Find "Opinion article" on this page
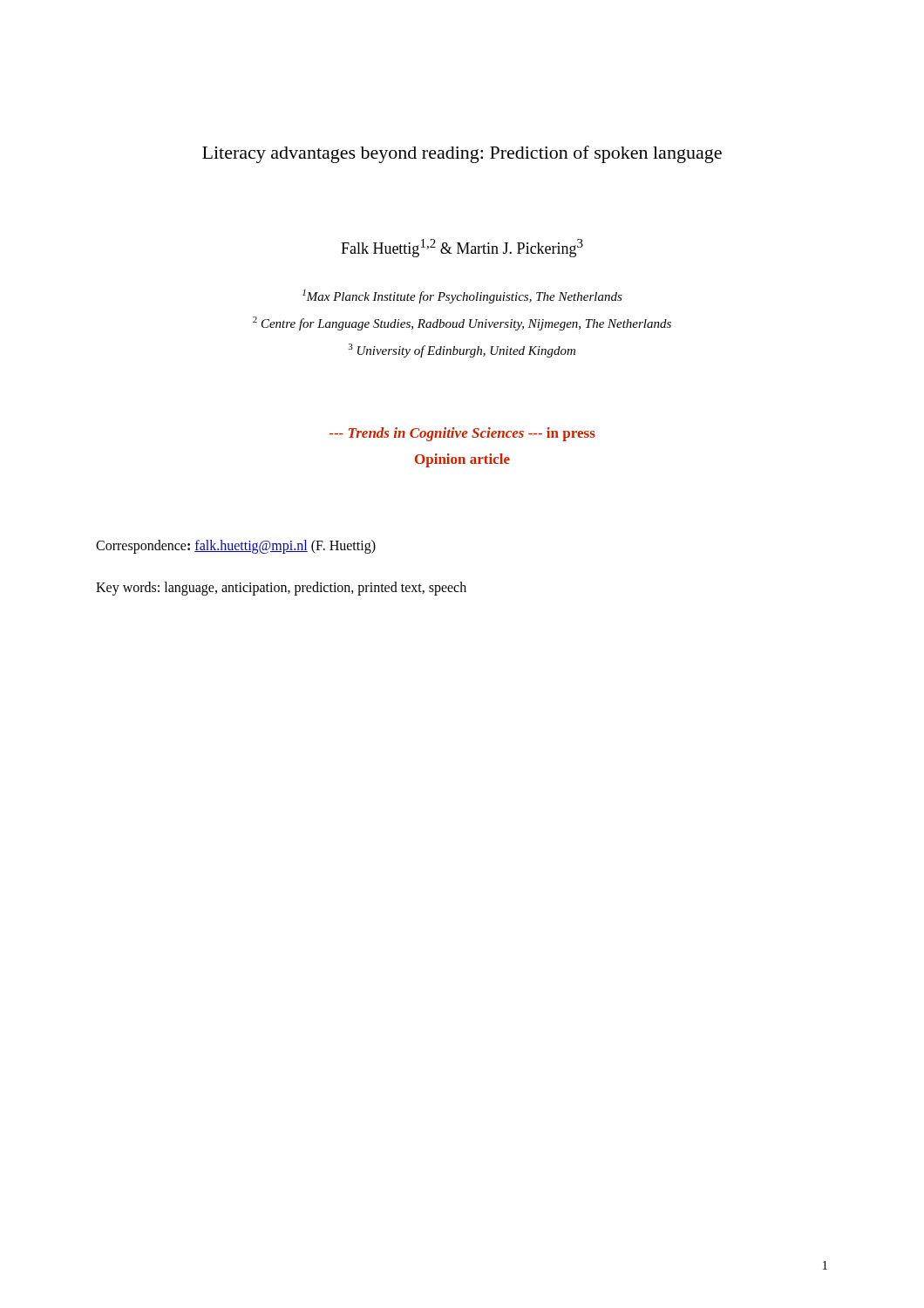Viewport: 924px width, 1308px height. pos(462,459)
